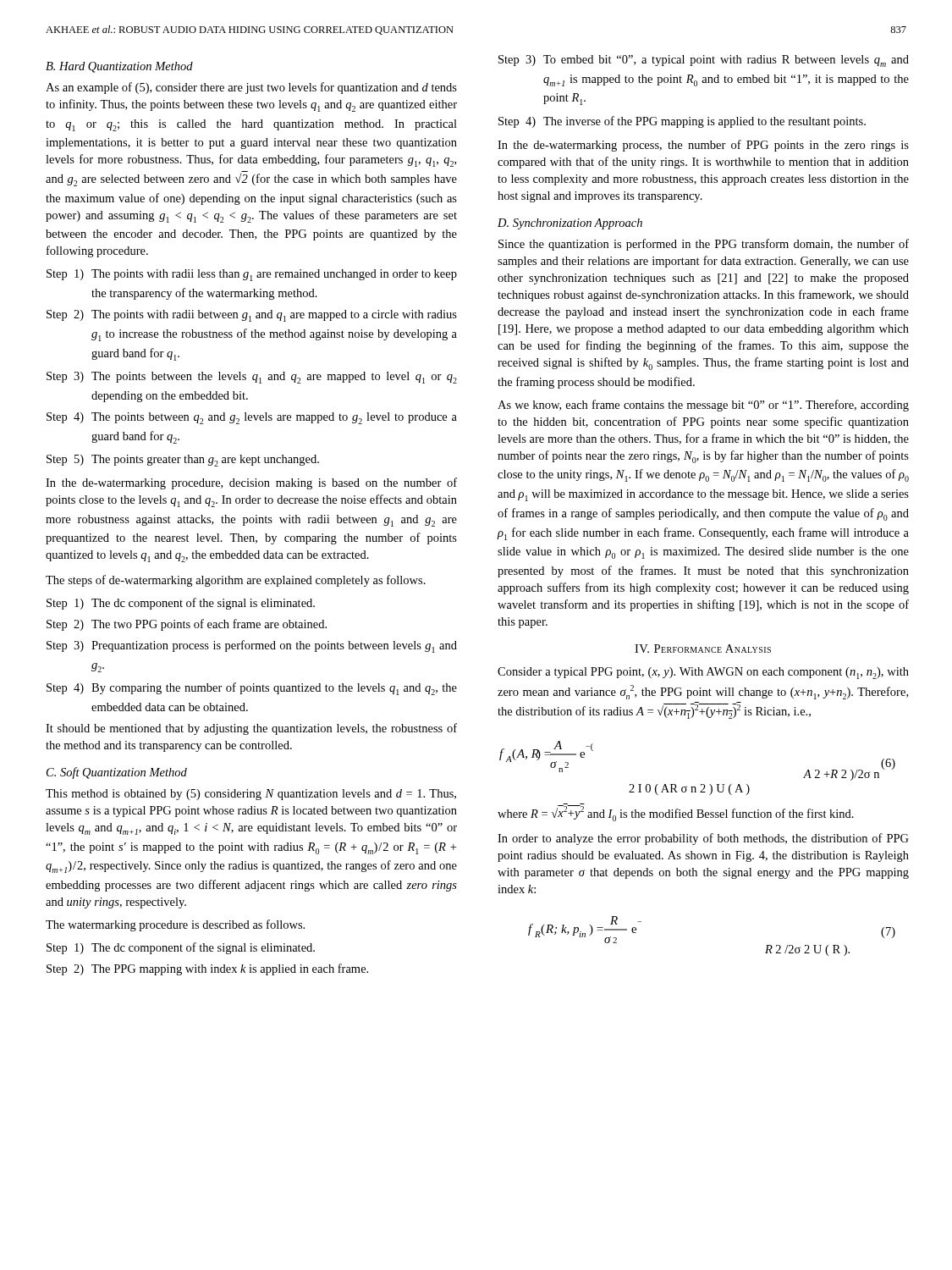The width and height of the screenshot is (952, 1270).
Task: Click on the passage starting "As an example of (5), consider"
Action: (x=251, y=169)
